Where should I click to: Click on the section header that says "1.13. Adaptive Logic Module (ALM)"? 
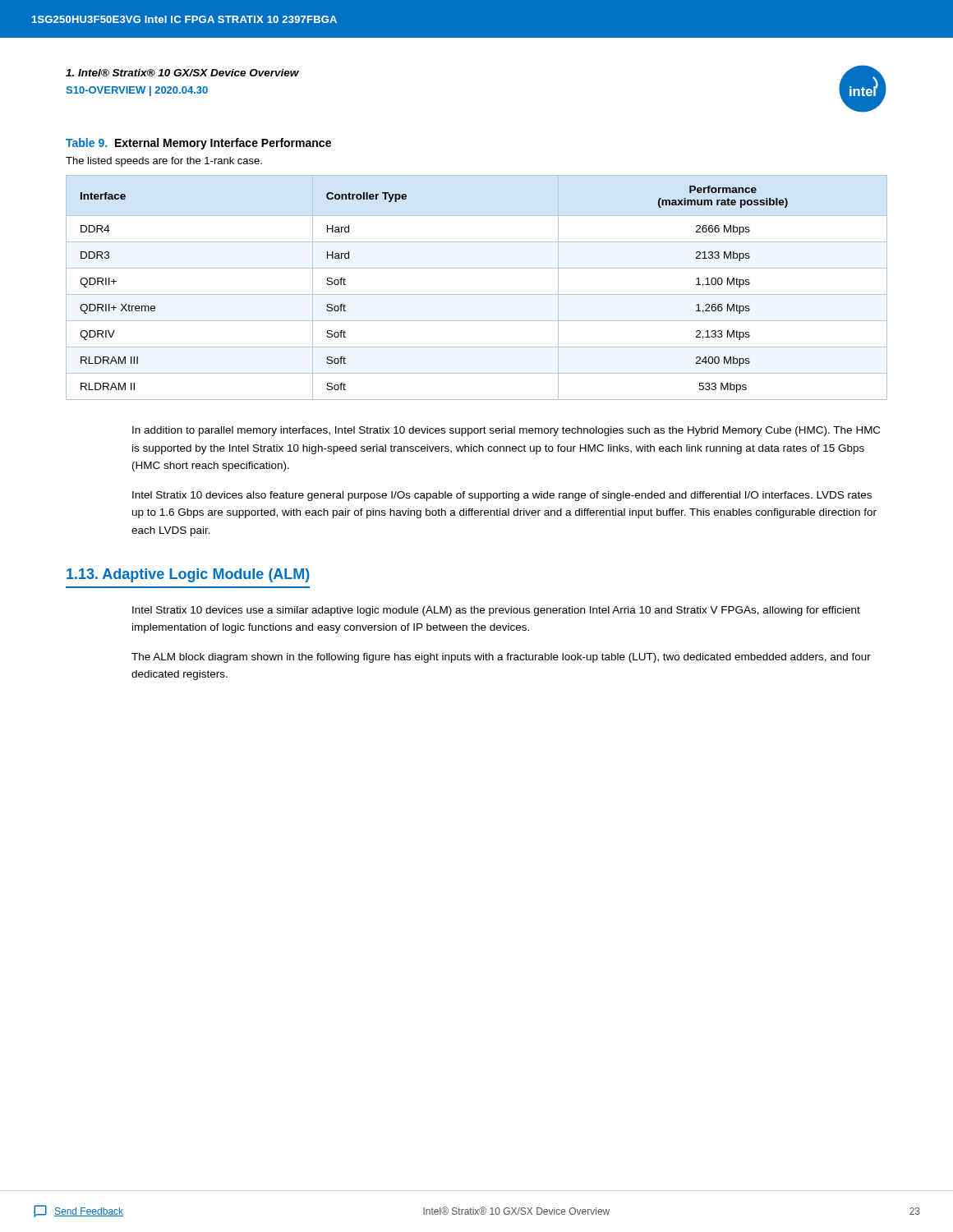[188, 577]
